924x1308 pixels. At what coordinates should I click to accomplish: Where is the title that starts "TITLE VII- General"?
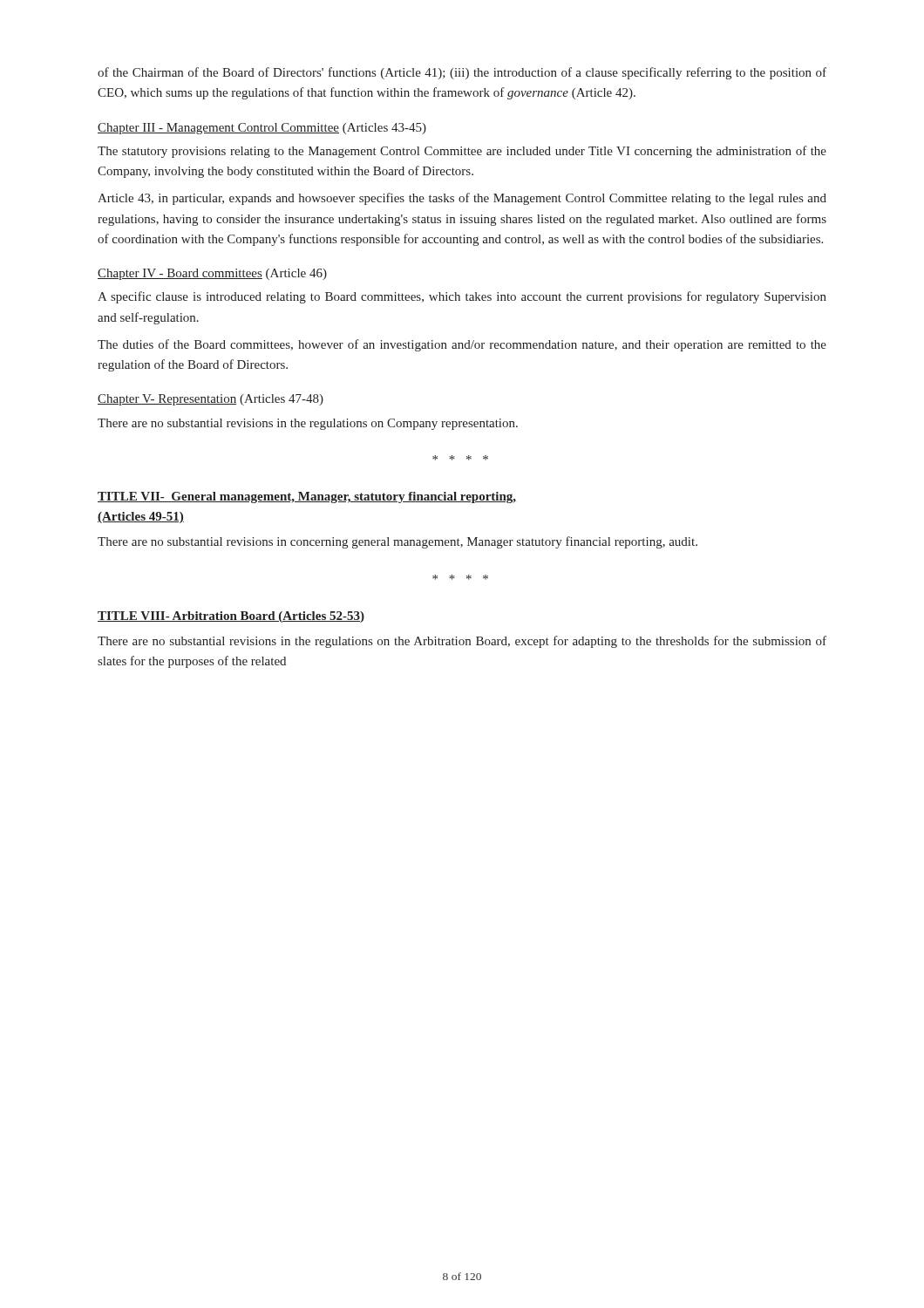307,506
